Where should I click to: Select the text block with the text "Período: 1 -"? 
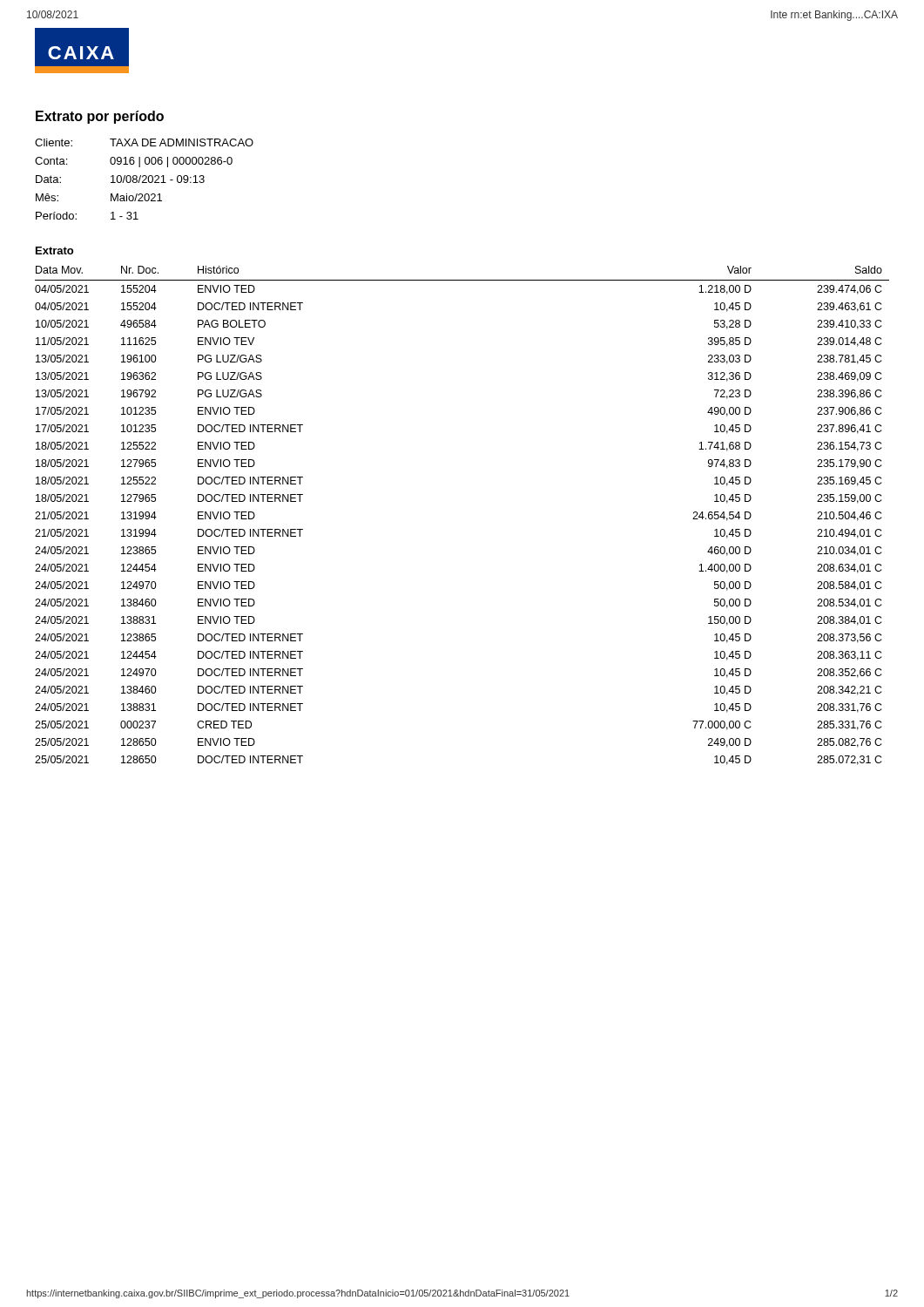87,216
